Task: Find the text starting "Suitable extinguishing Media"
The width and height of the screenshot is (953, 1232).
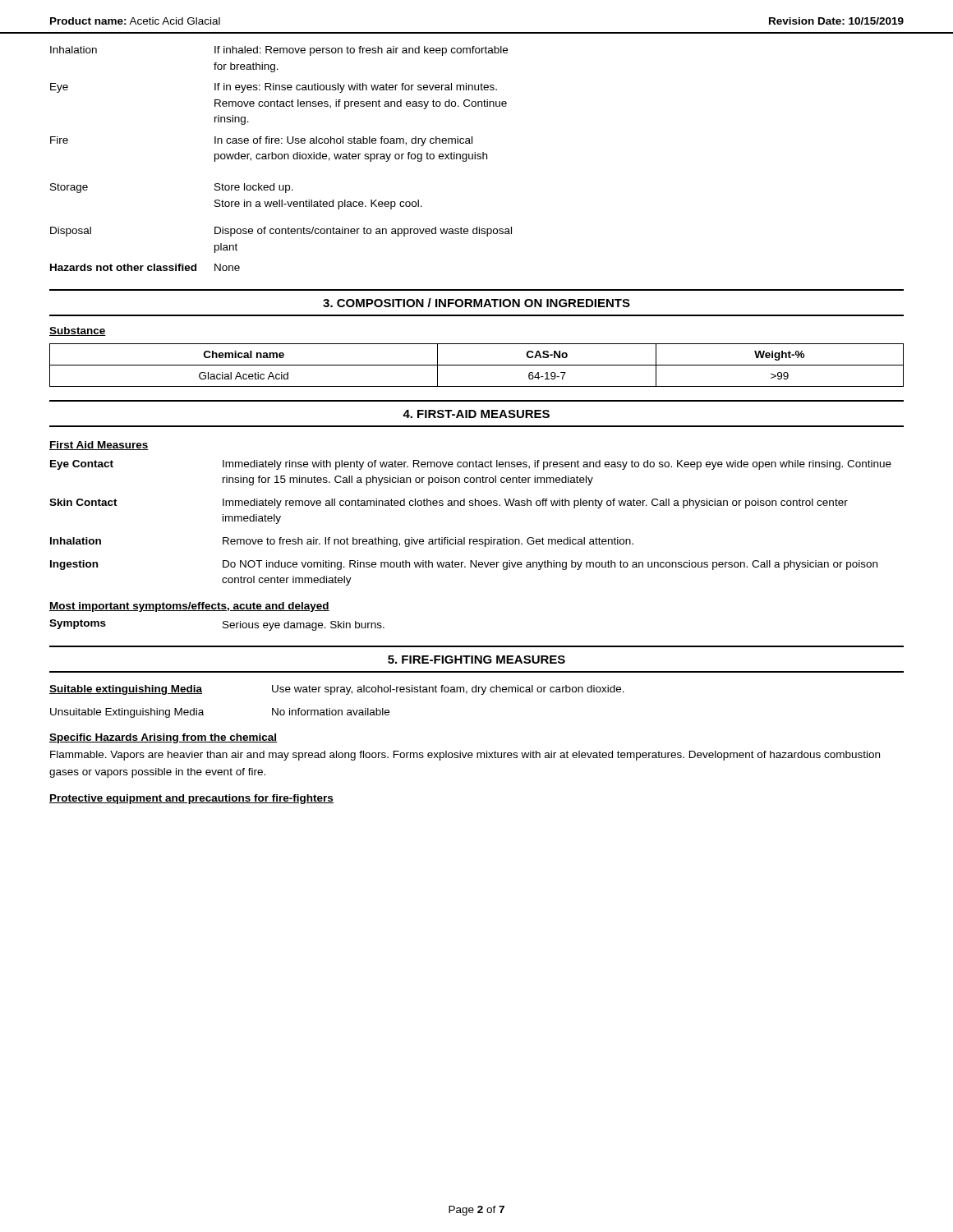Action: coord(476,689)
